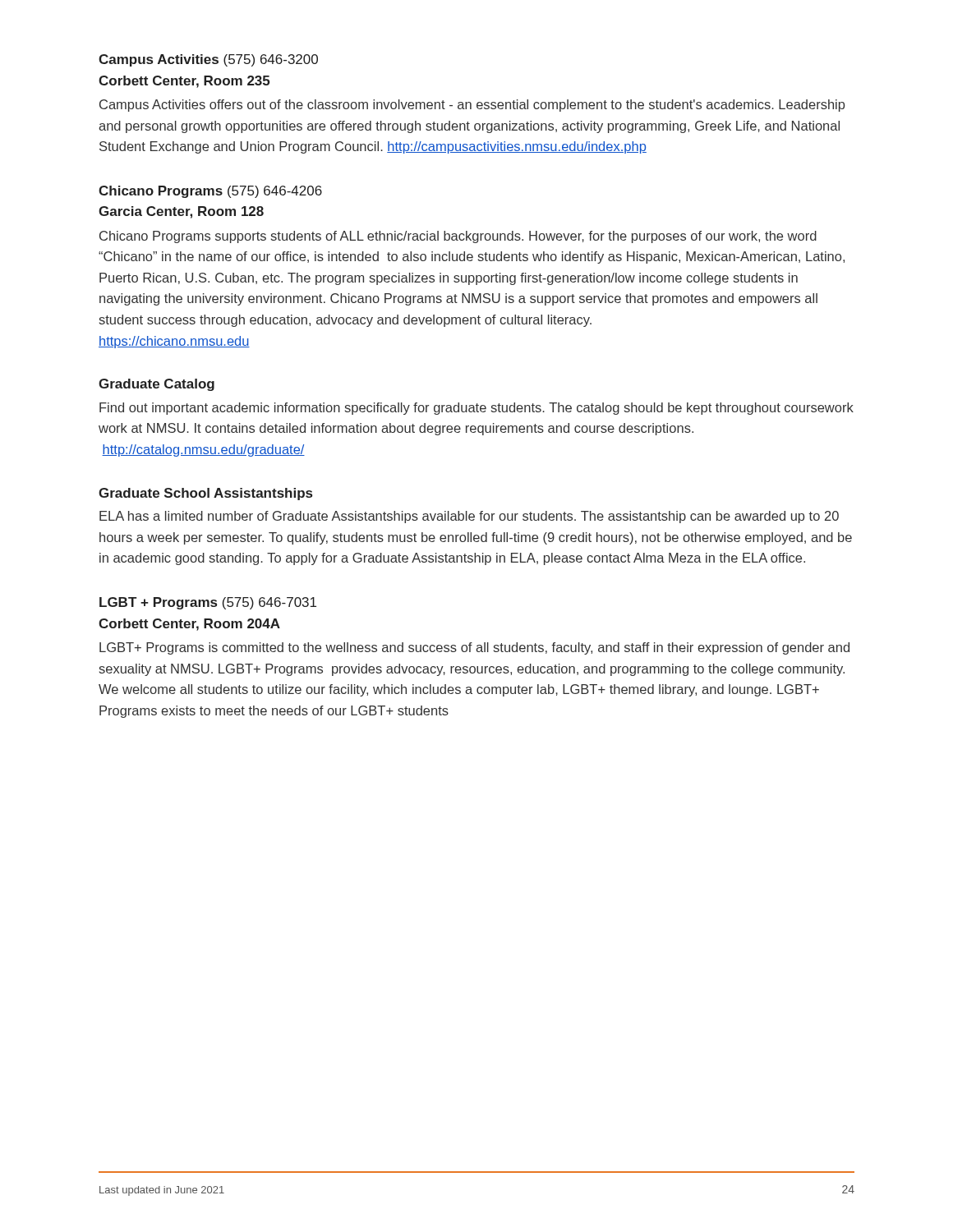Find the text block that says "Campus Activities offers out"
The image size is (953, 1232).
[x=476, y=126]
